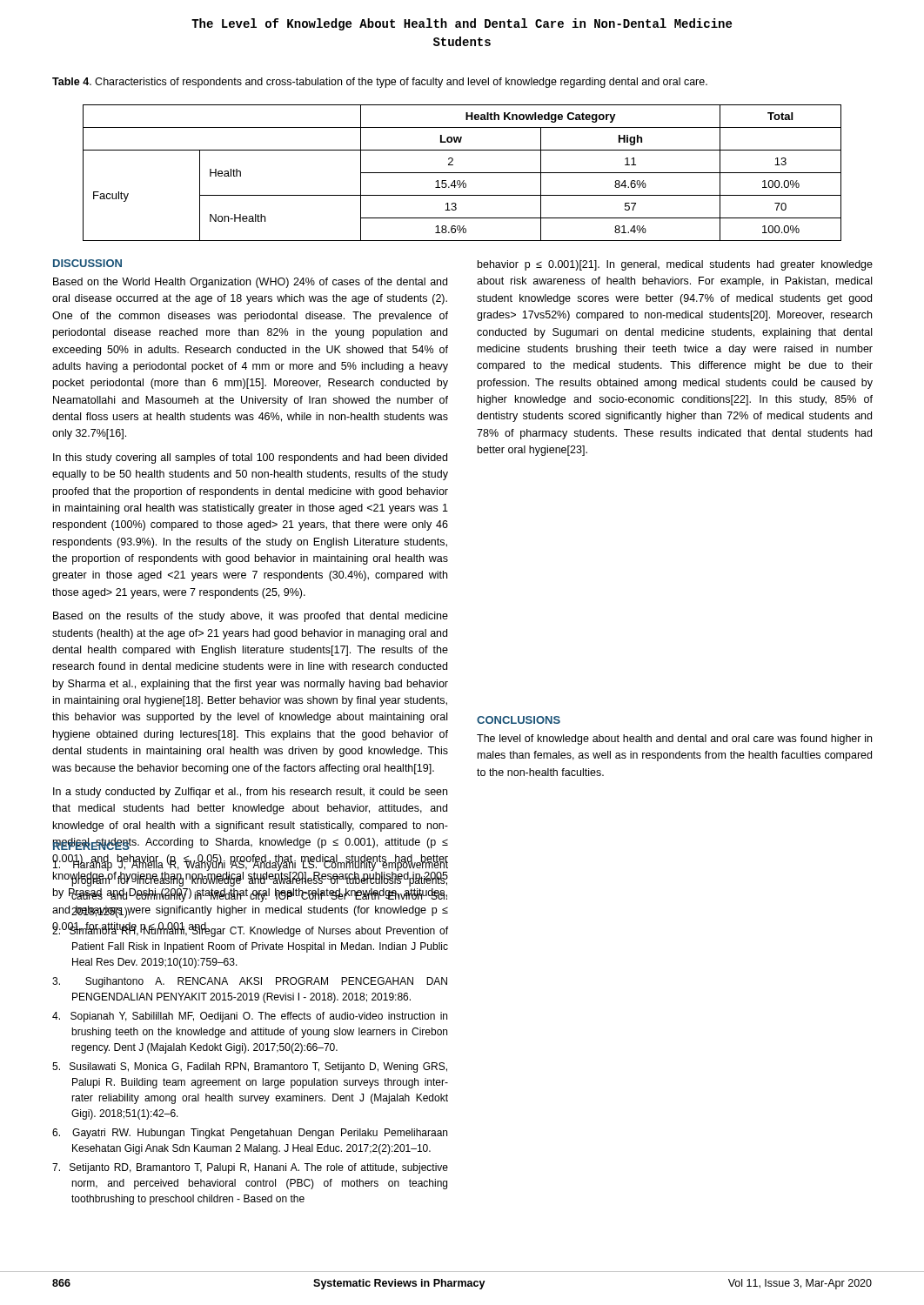Screen dimensions: 1305x924
Task: Locate the region starting "The level of knowledge about health and dental"
Action: [x=675, y=755]
